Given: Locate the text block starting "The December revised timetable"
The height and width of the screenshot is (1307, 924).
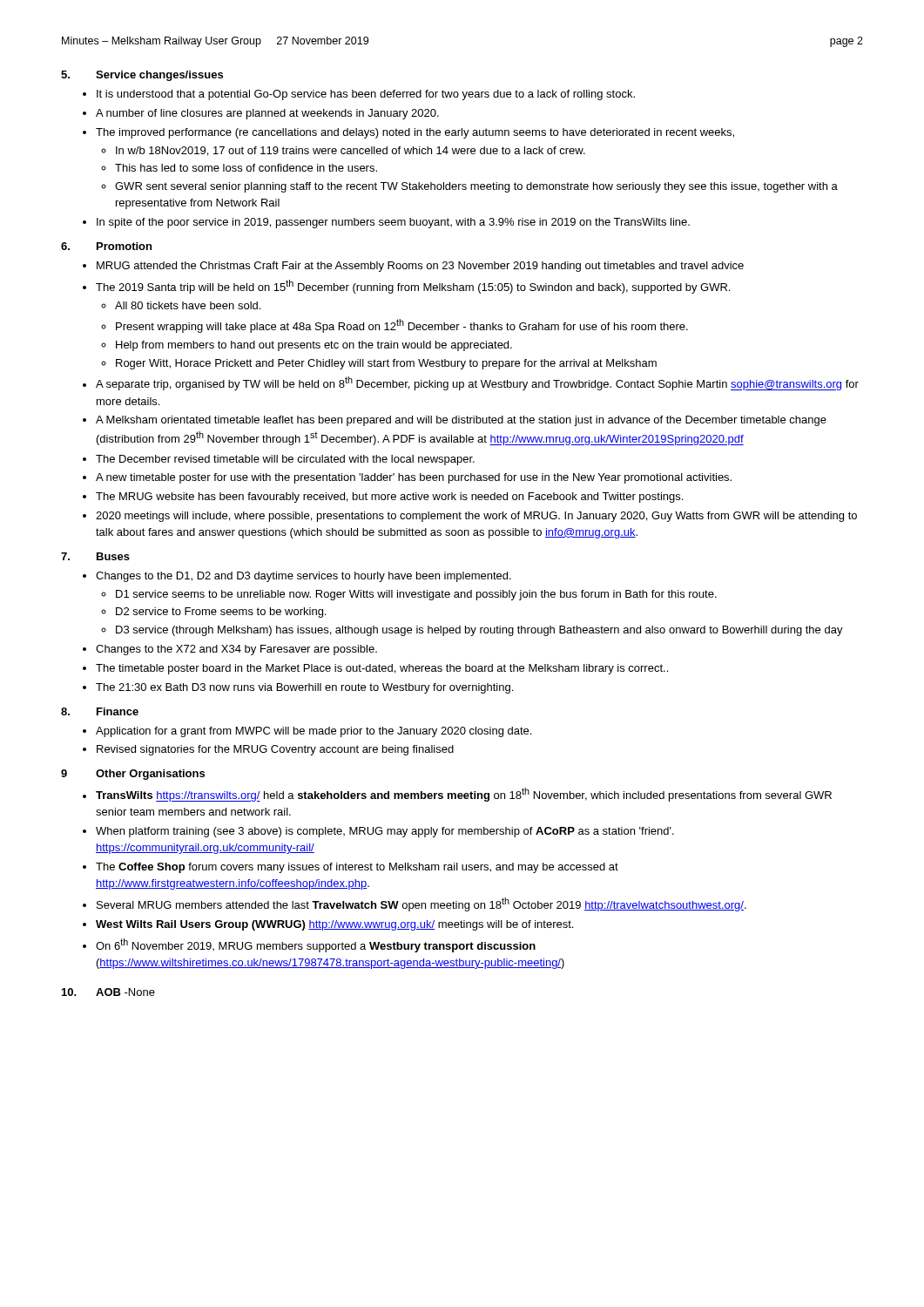Looking at the screenshot, I should point(286,458).
